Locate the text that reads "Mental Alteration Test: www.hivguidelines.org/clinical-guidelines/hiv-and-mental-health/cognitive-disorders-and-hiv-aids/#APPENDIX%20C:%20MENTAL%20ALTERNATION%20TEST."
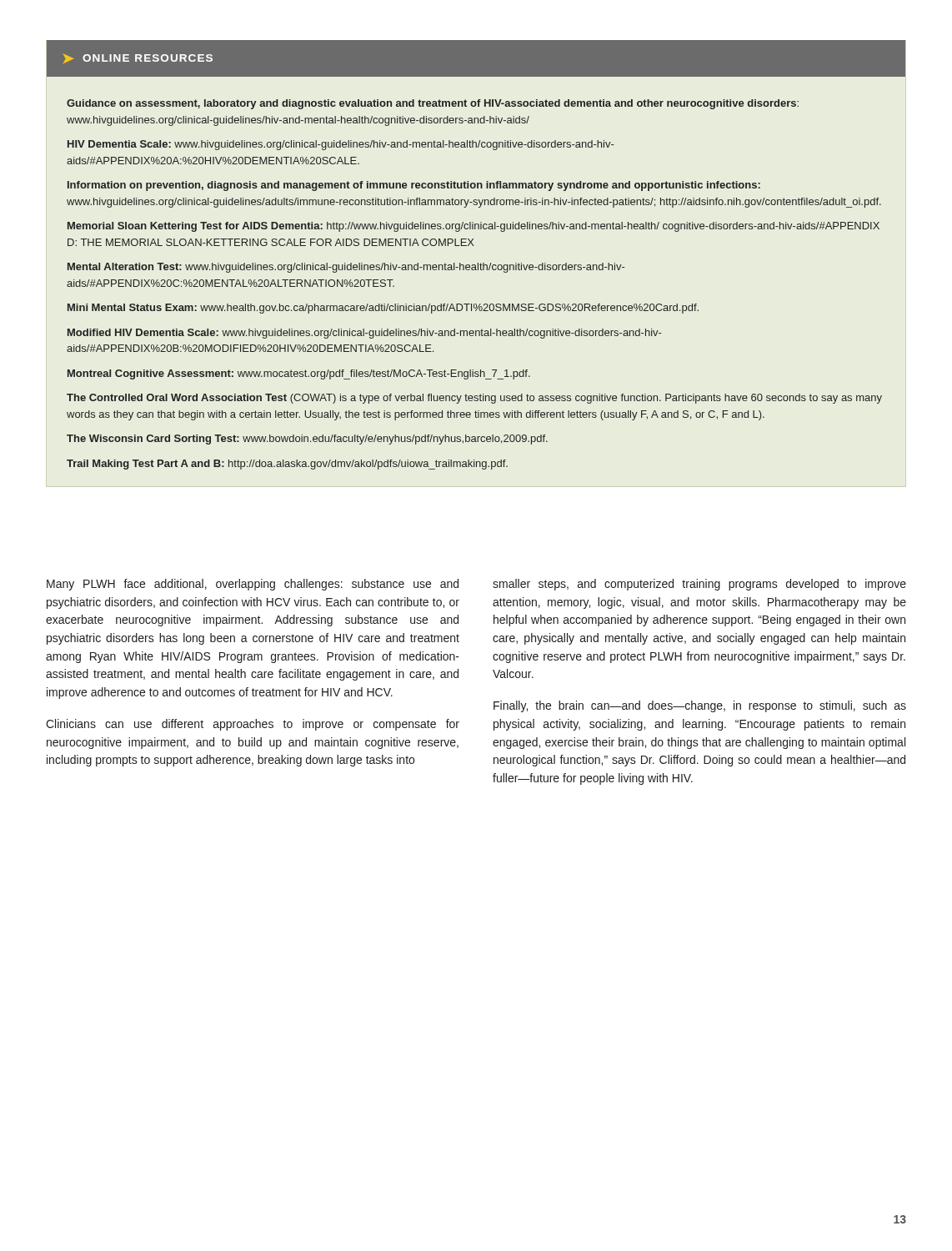952x1251 pixels. pos(346,275)
